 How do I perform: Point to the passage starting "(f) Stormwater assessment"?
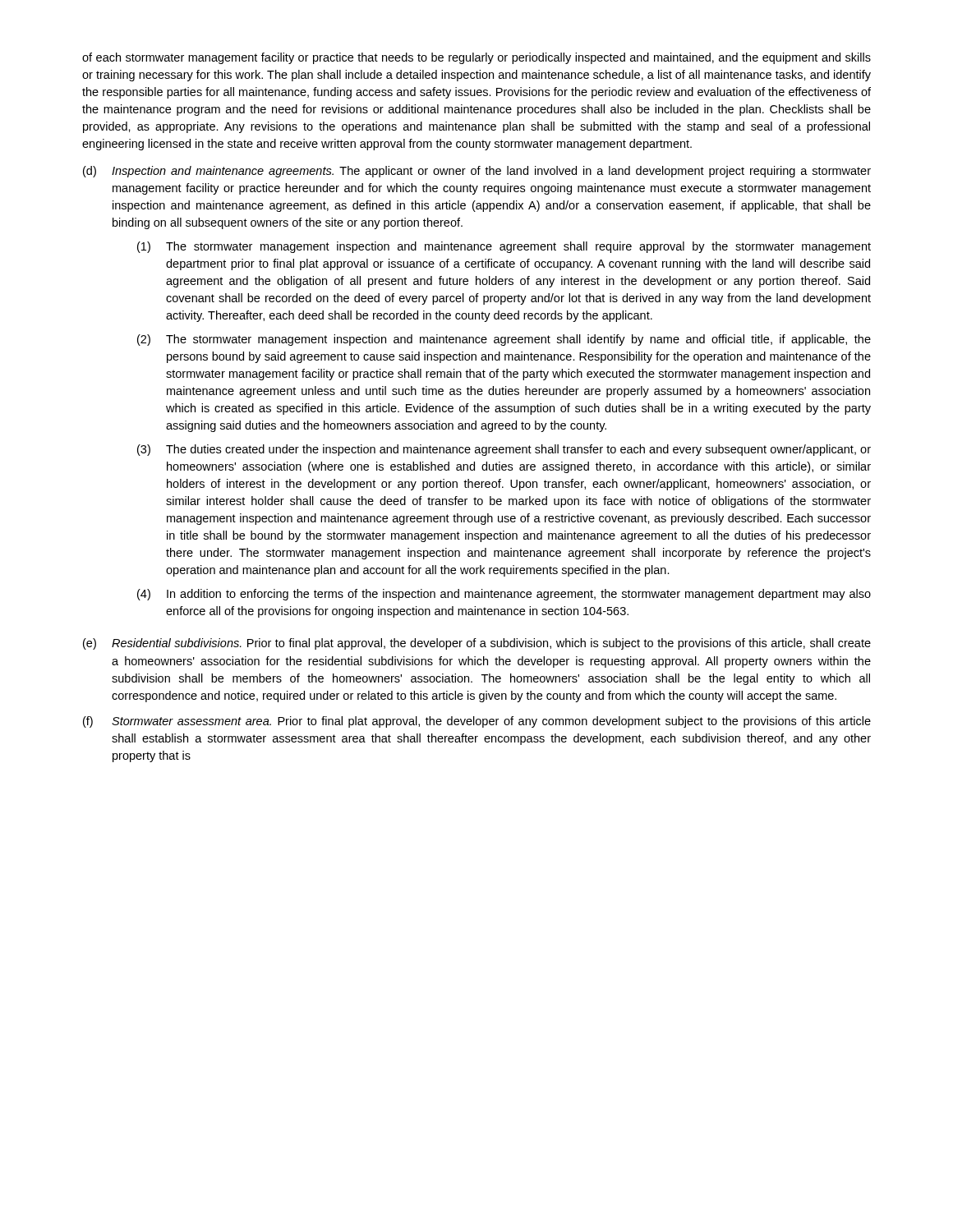point(476,738)
